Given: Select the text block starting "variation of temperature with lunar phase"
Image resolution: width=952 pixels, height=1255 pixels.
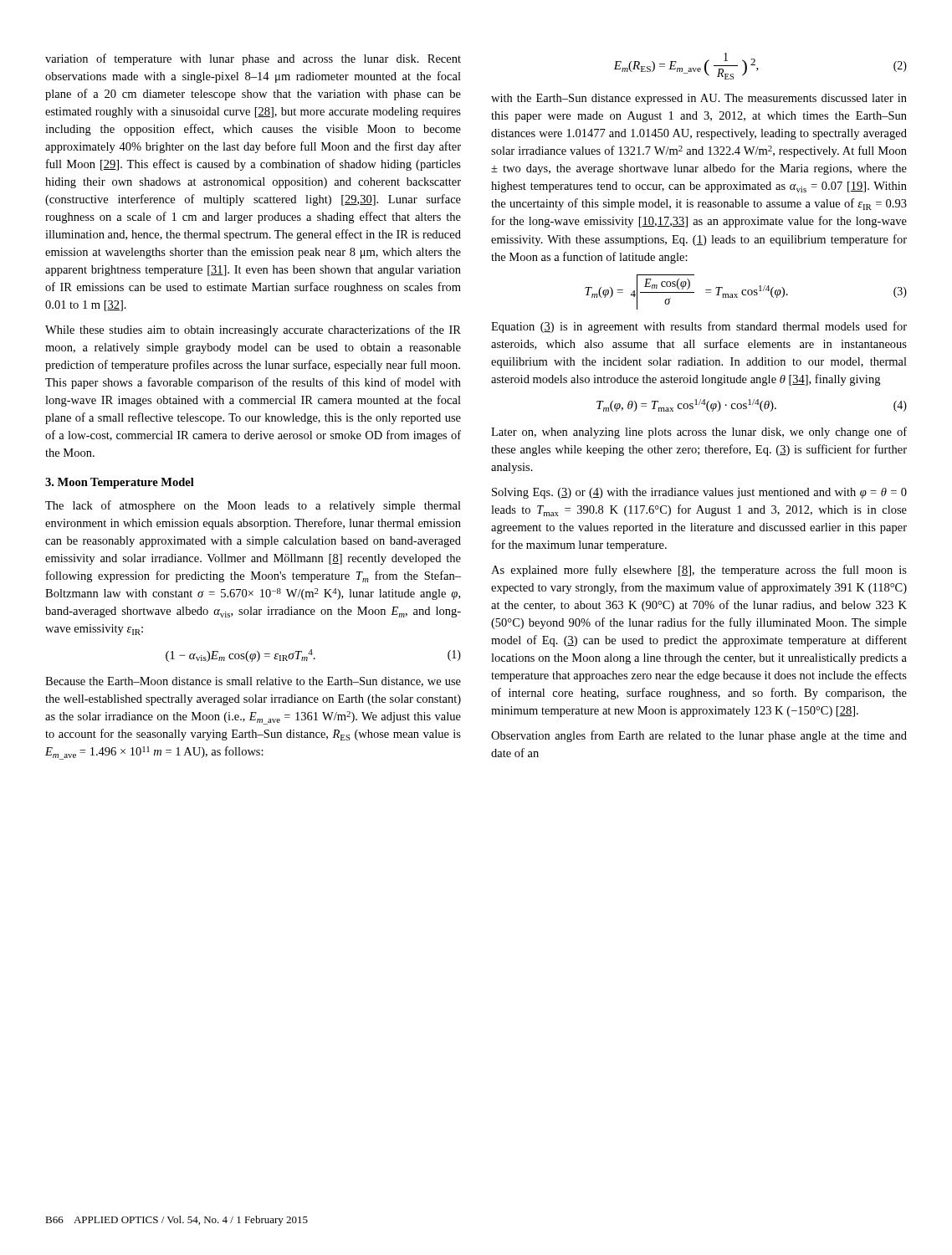Looking at the screenshot, I should coord(253,182).
